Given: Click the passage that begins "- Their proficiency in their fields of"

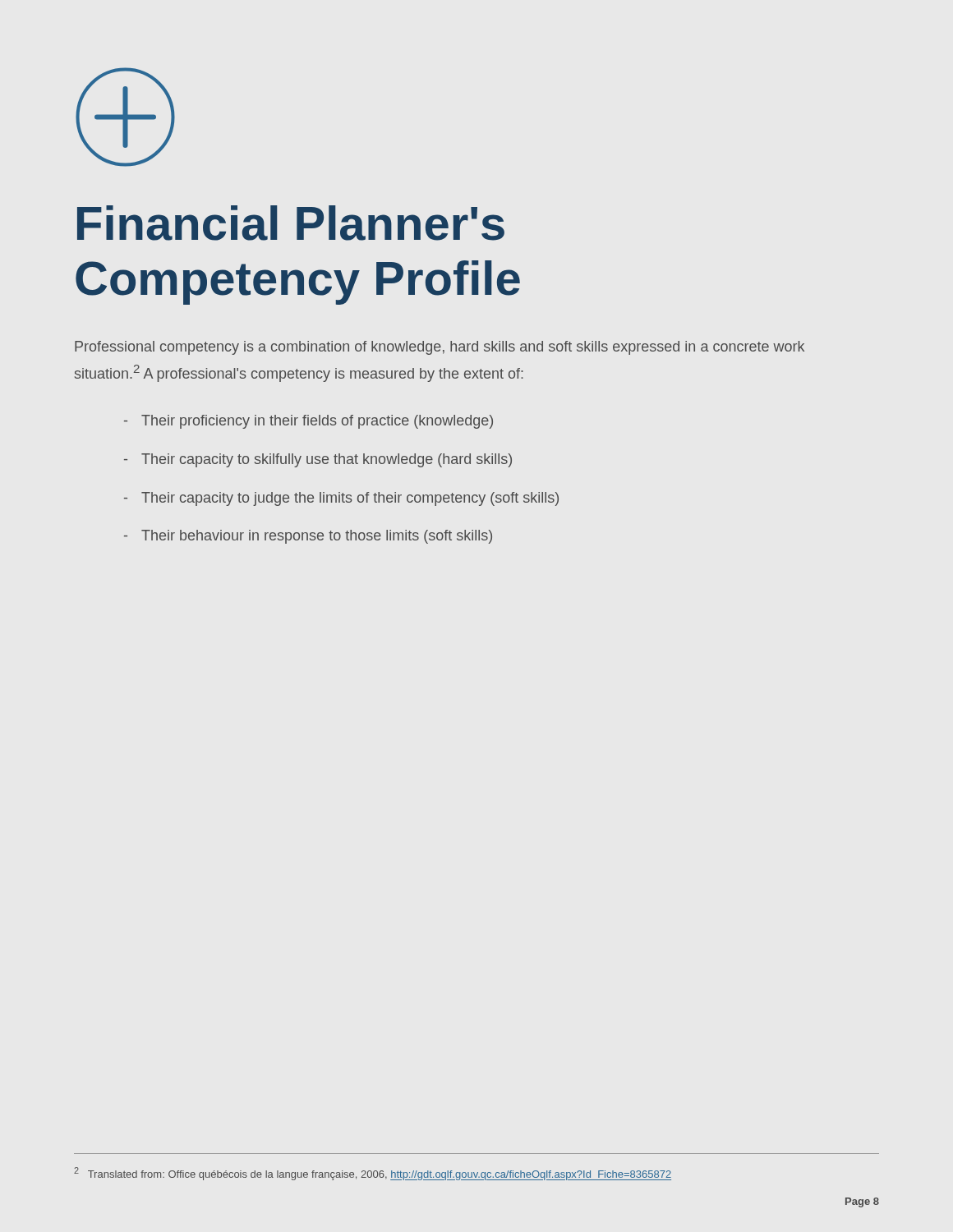Looking at the screenshot, I should 309,421.
